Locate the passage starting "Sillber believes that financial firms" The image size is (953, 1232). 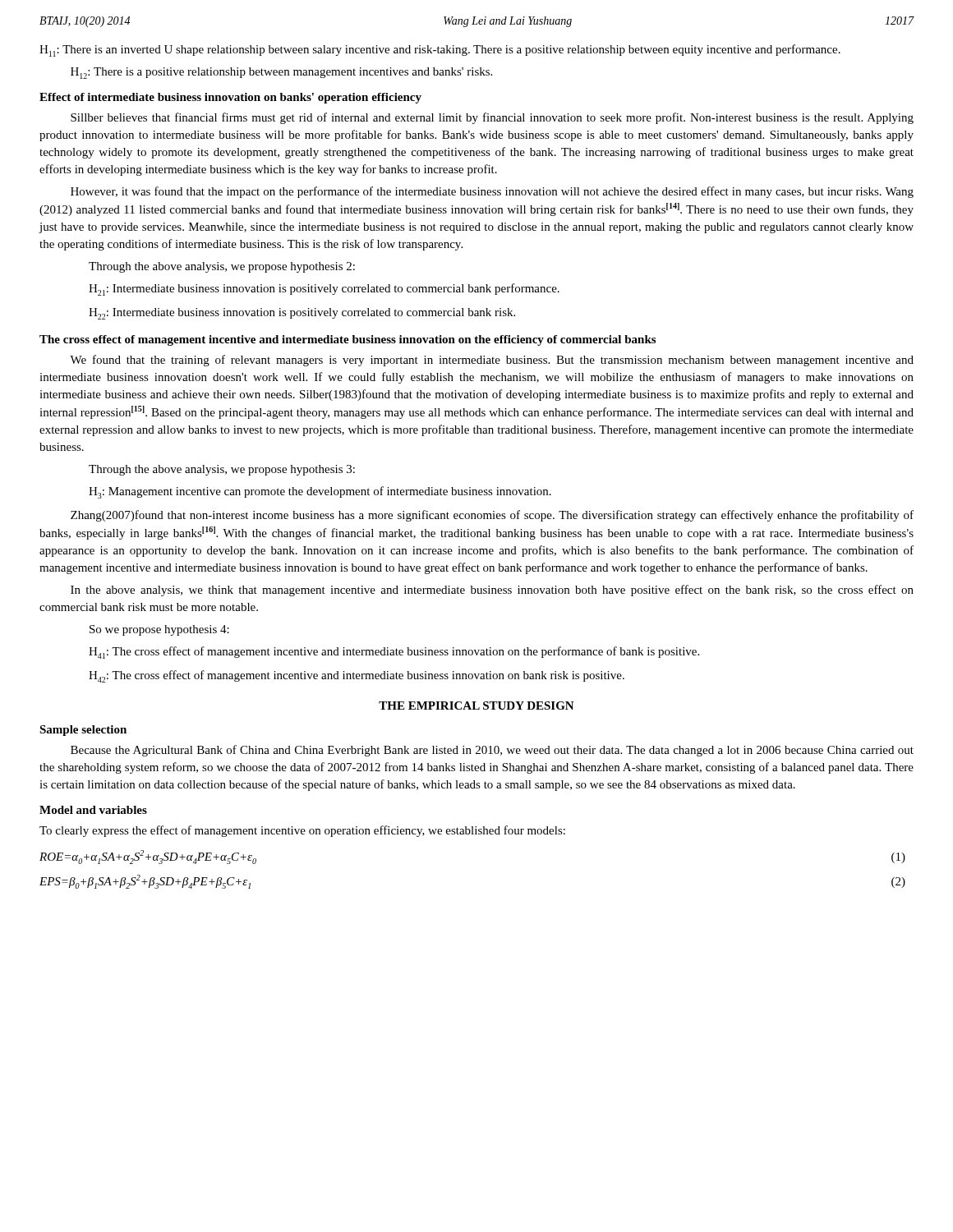[x=476, y=143]
